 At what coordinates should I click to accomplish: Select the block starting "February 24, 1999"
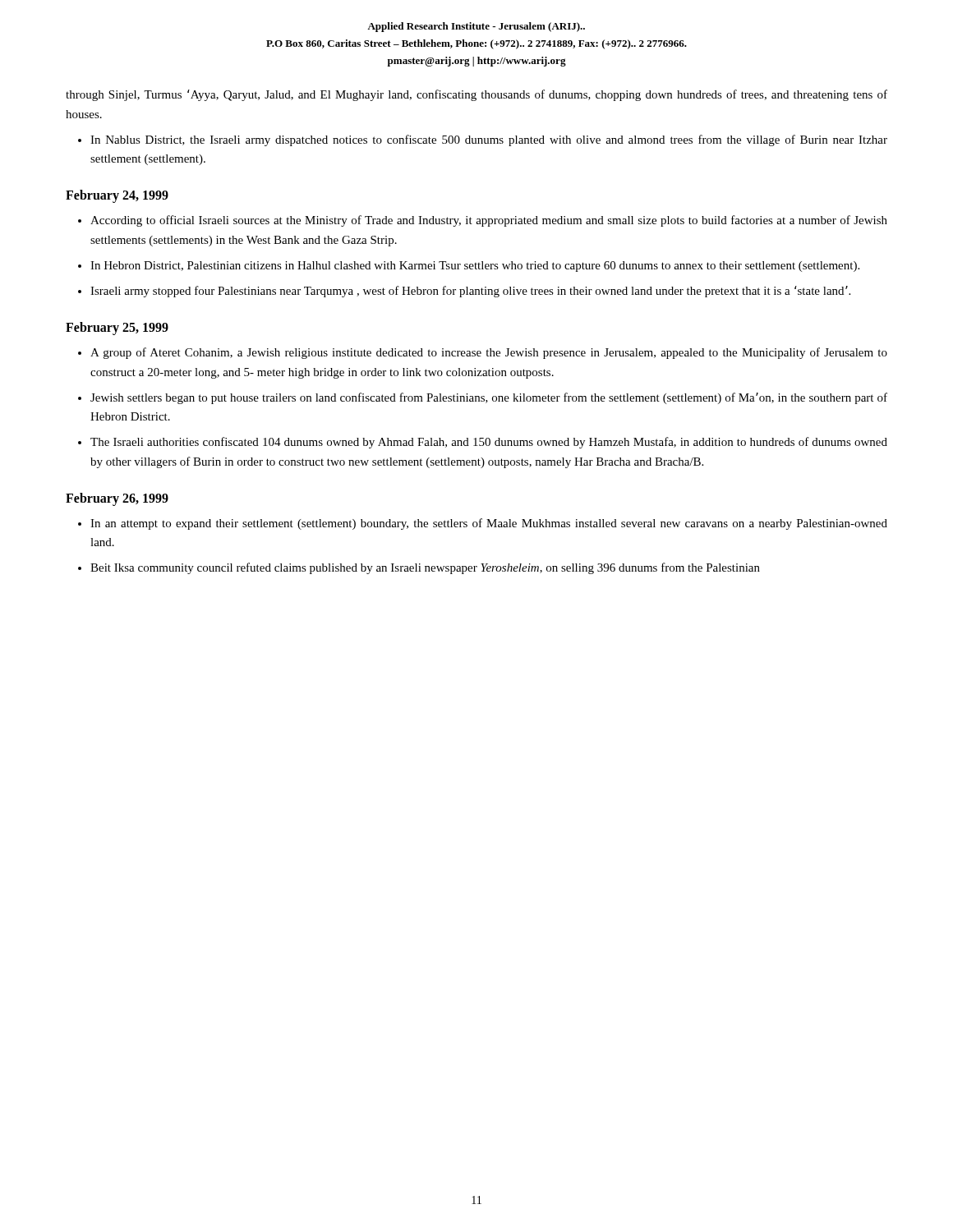(117, 195)
